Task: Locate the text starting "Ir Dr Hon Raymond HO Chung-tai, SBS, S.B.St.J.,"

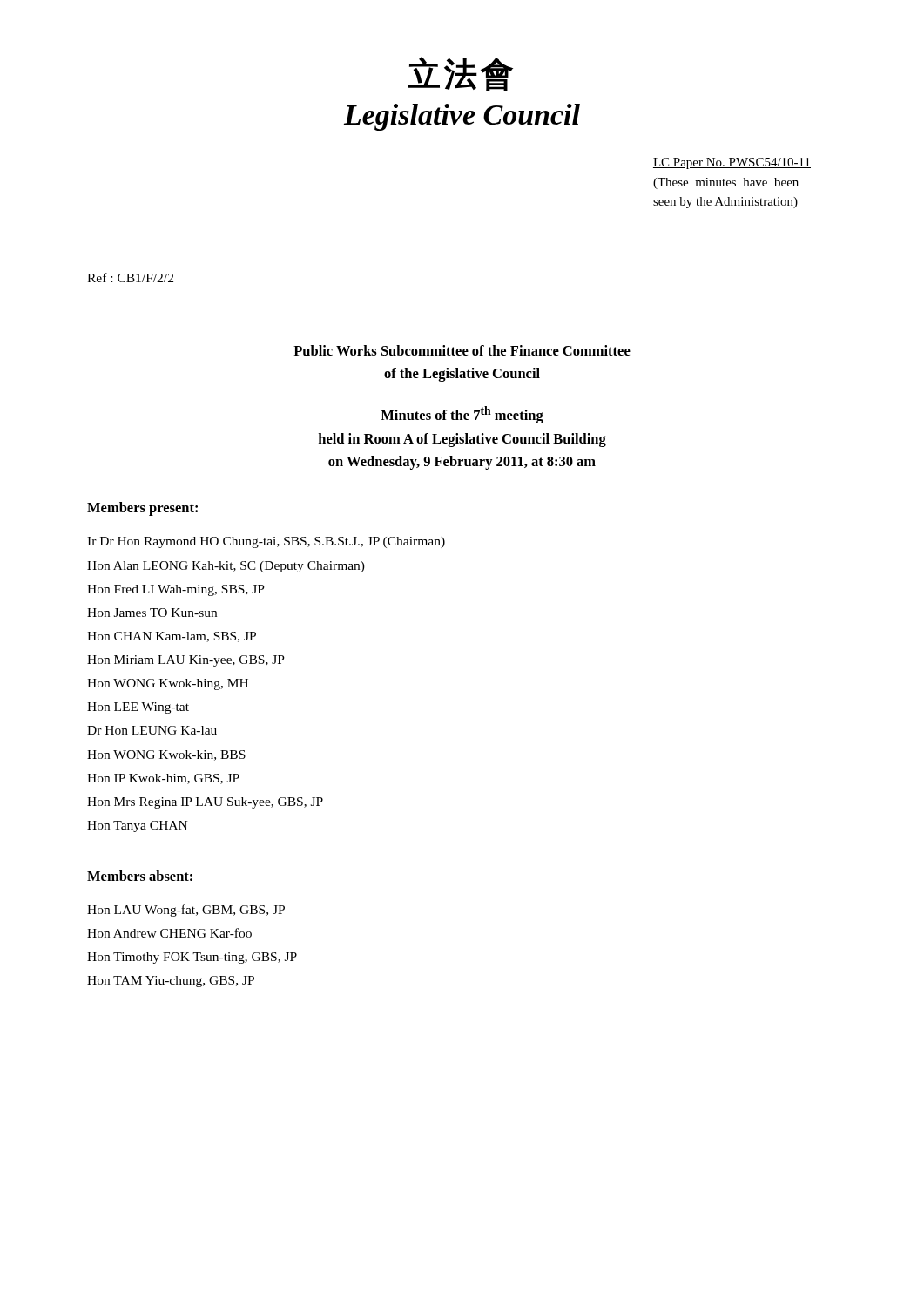Action: (x=266, y=542)
